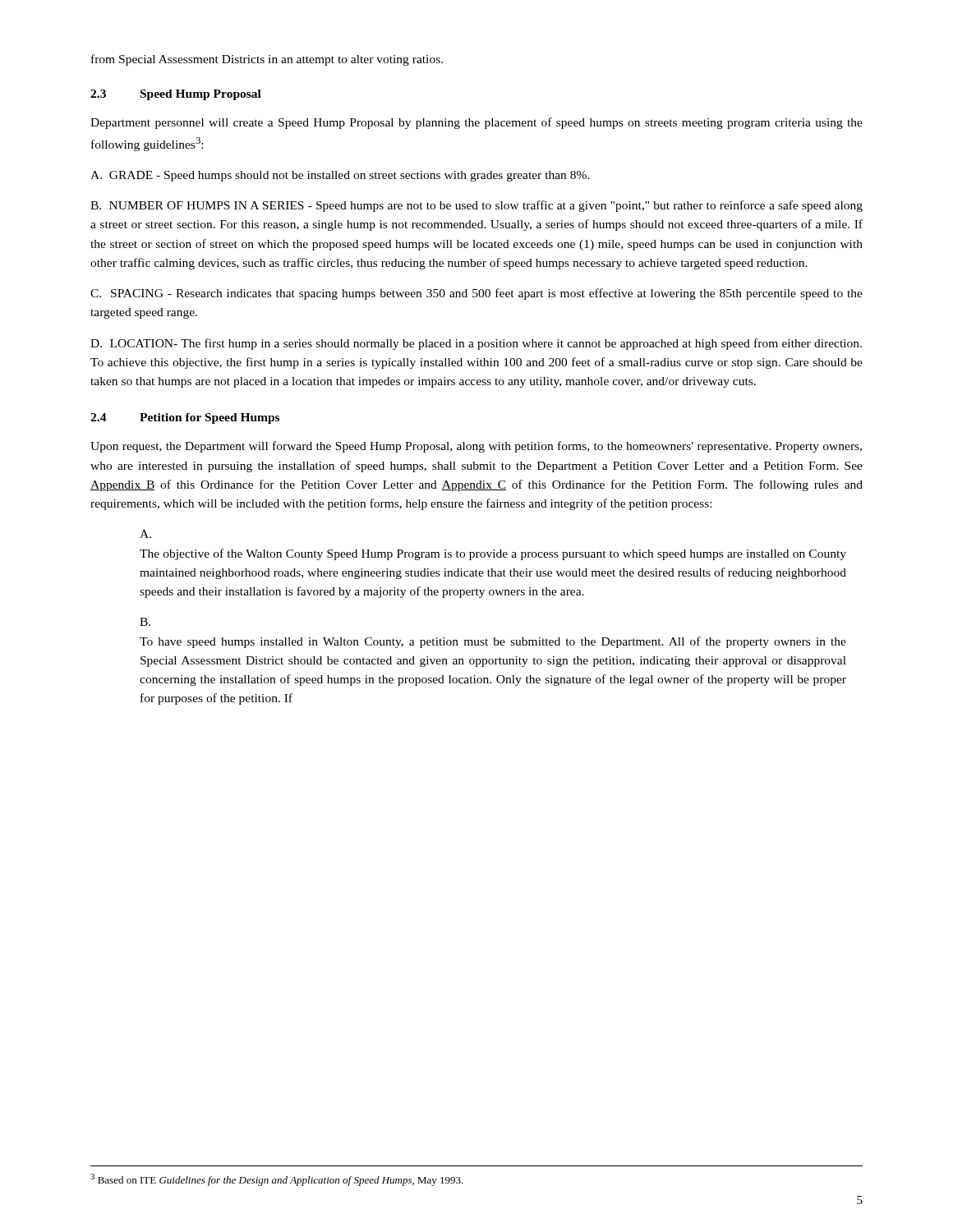Where is the section header that starts "2.4 Petition for"?
This screenshot has width=953, height=1232.
coord(185,418)
